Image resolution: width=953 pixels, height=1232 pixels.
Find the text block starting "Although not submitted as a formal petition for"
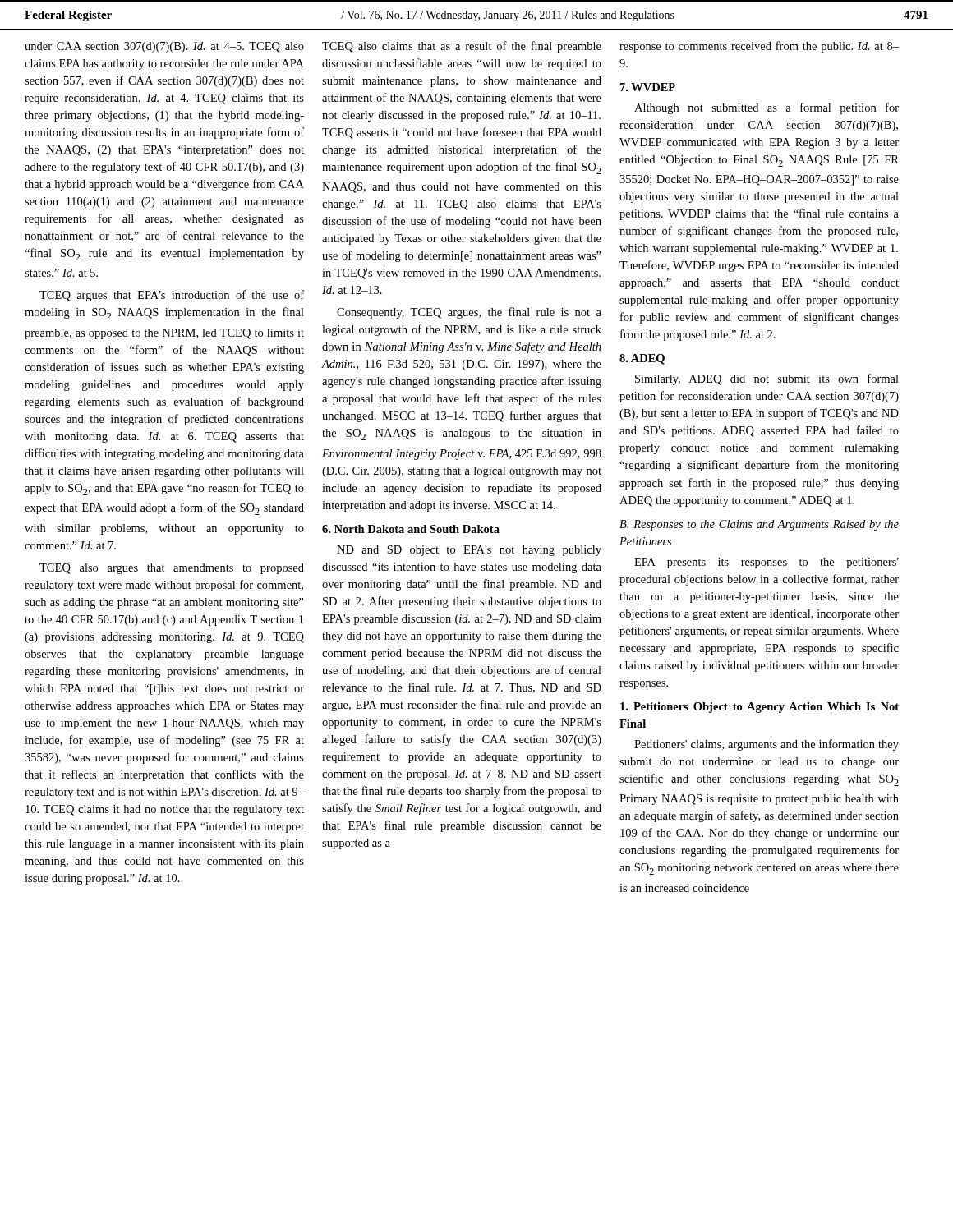tap(759, 221)
